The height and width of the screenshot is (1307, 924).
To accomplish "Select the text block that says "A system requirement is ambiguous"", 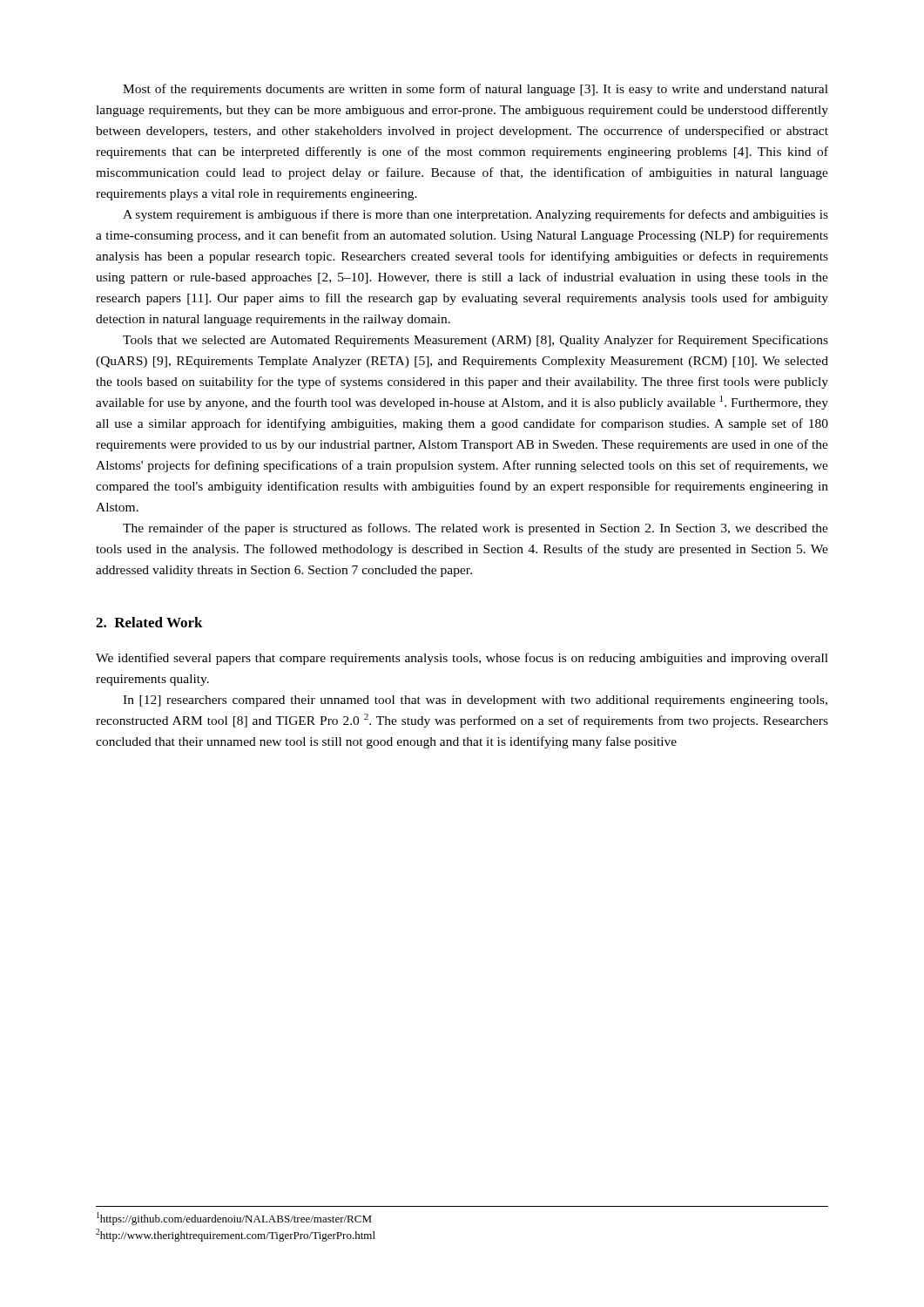I will (x=462, y=266).
